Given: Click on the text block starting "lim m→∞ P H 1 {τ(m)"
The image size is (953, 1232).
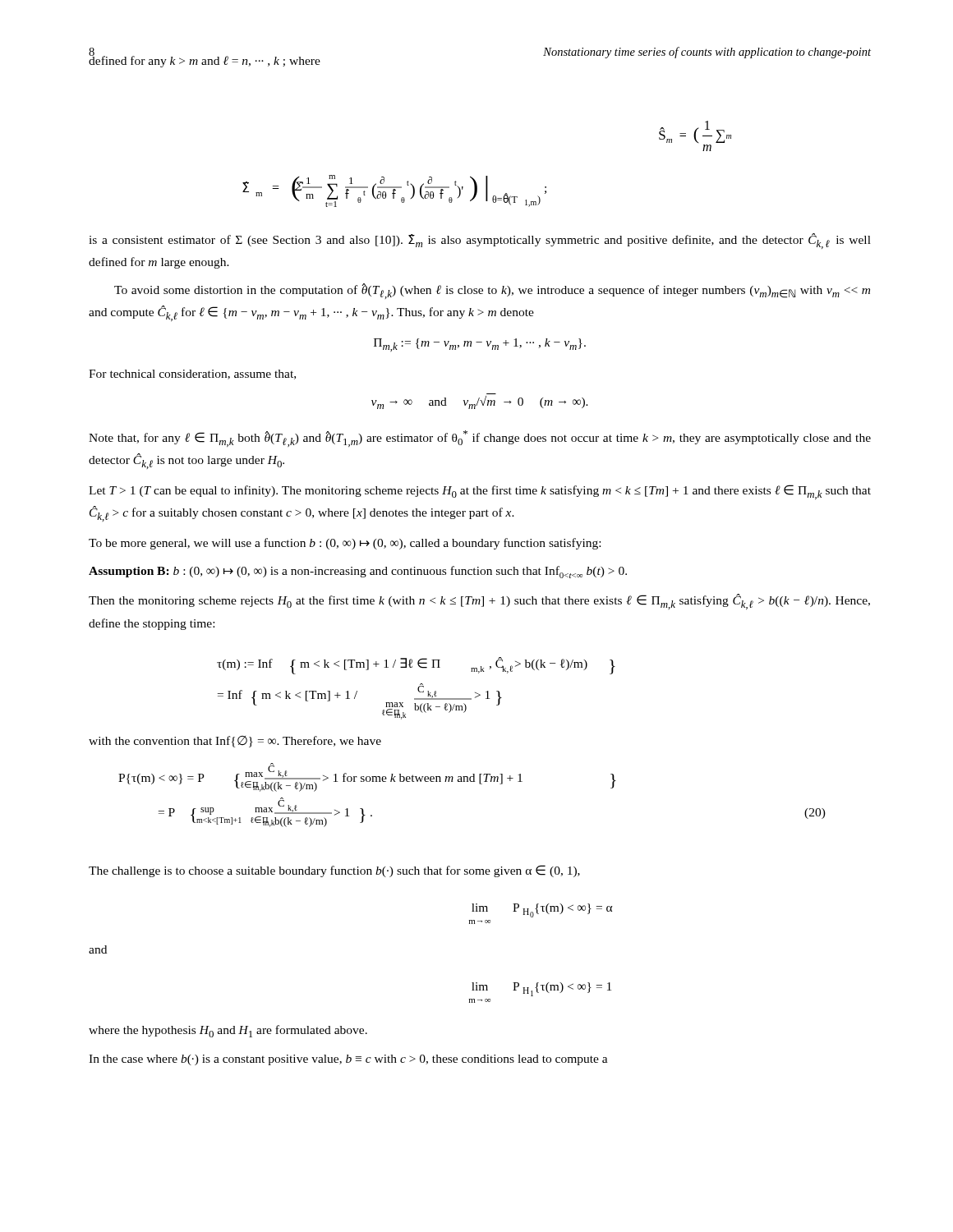Looking at the screenshot, I should pyautogui.click(x=480, y=989).
